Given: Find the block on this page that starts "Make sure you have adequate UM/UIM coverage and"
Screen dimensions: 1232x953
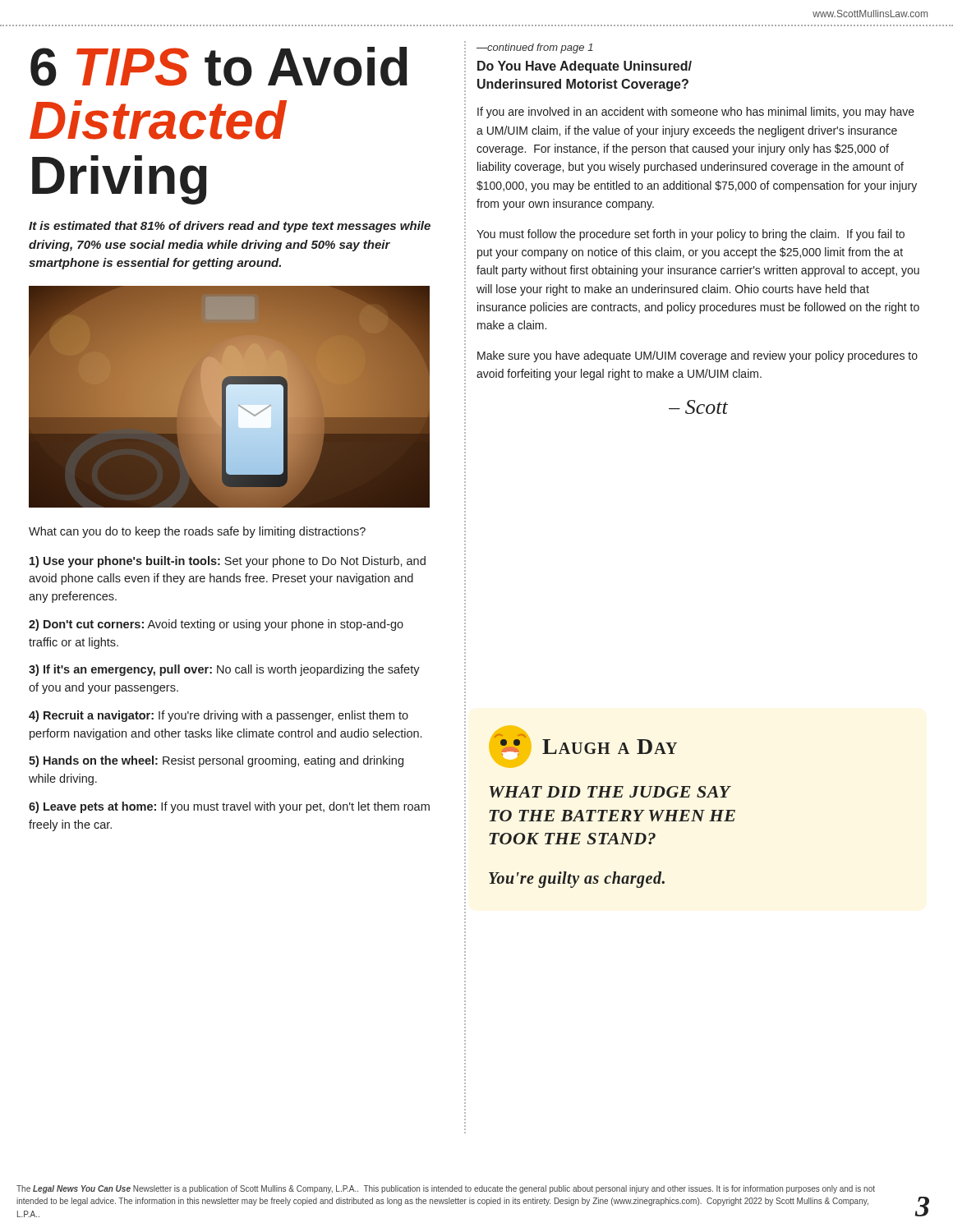Looking at the screenshot, I should pyautogui.click(x=697, y=365).
